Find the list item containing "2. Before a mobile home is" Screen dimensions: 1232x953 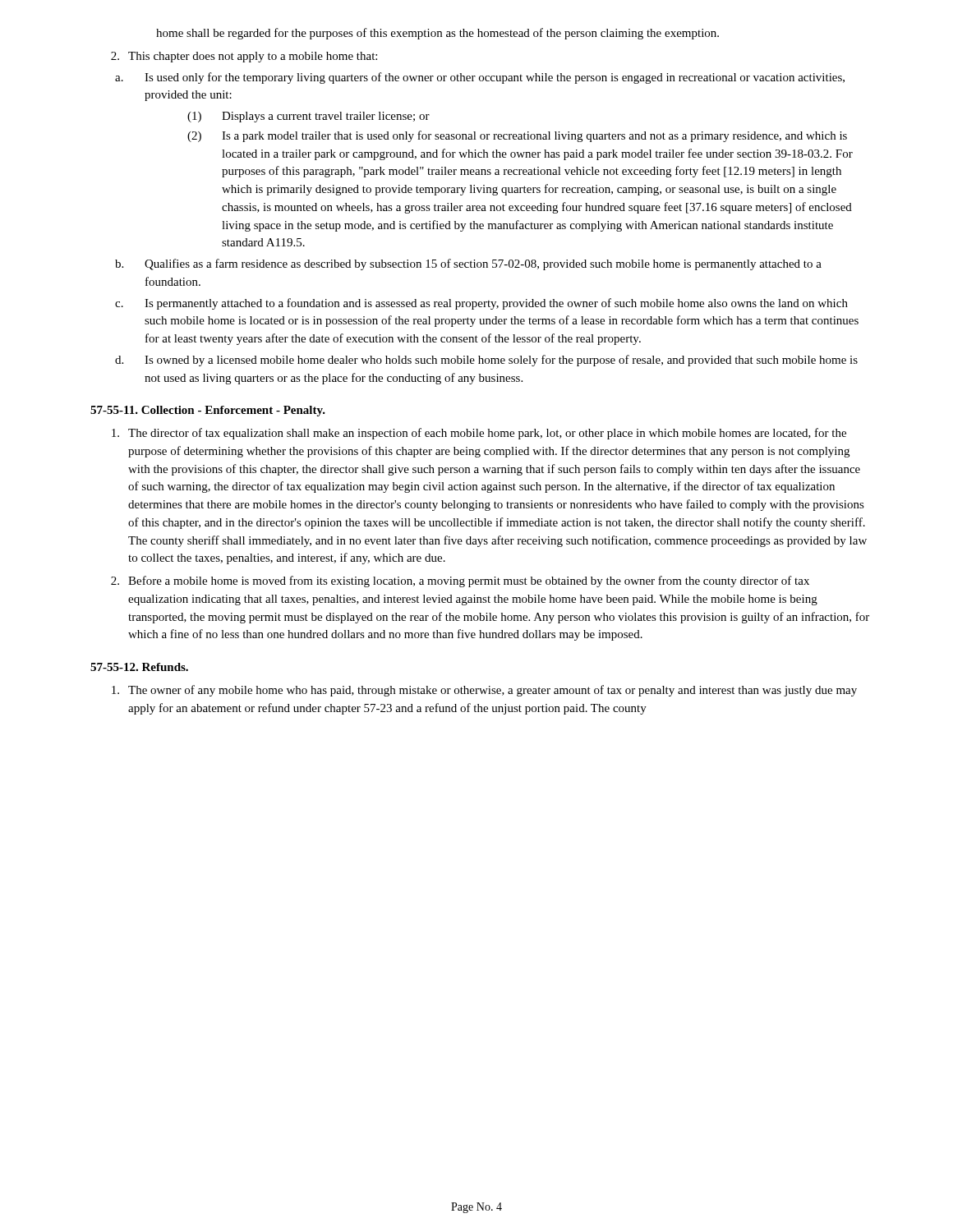[481, 608]
